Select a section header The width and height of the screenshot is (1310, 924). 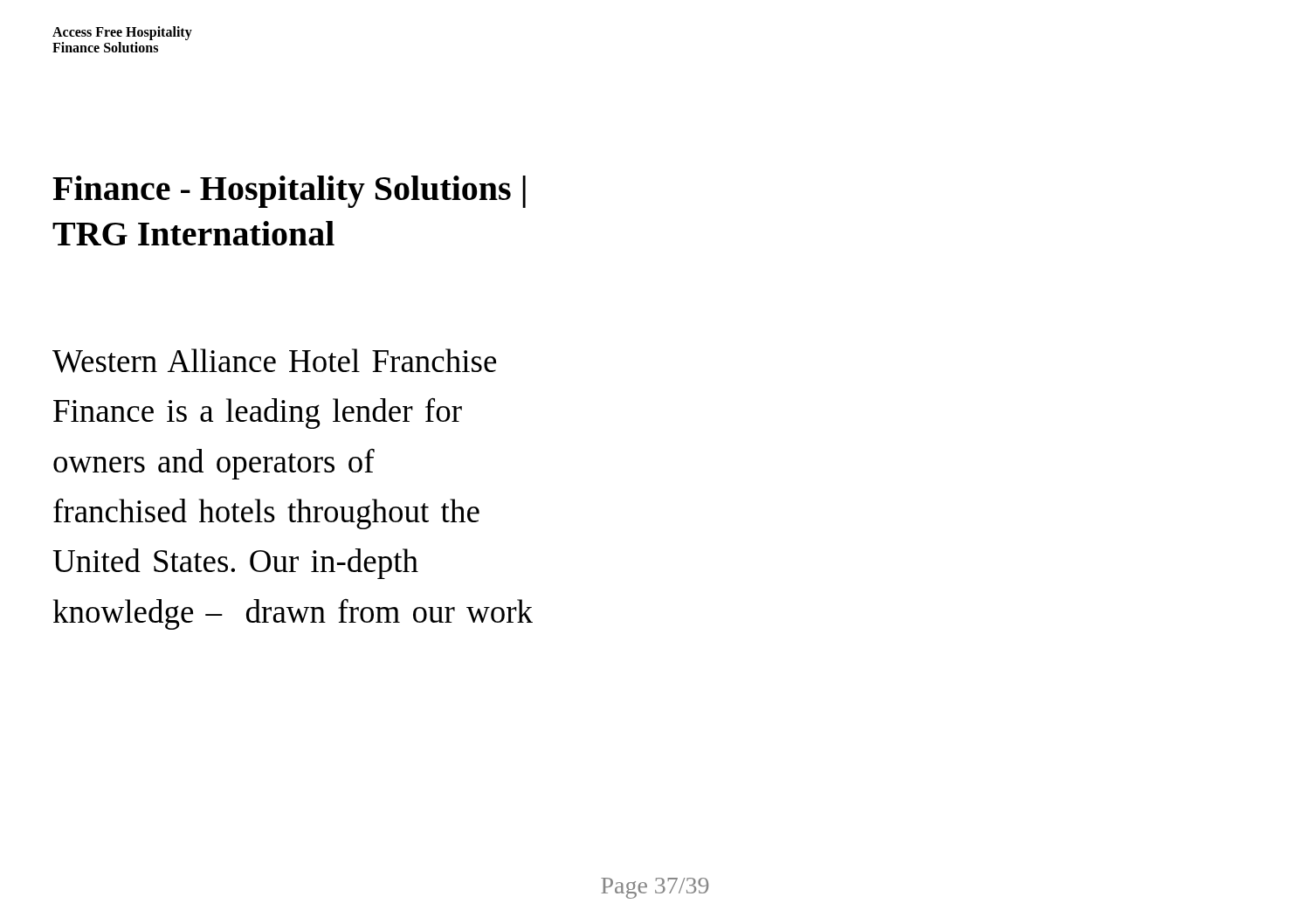pyautogui.click(x=384, y=211)
